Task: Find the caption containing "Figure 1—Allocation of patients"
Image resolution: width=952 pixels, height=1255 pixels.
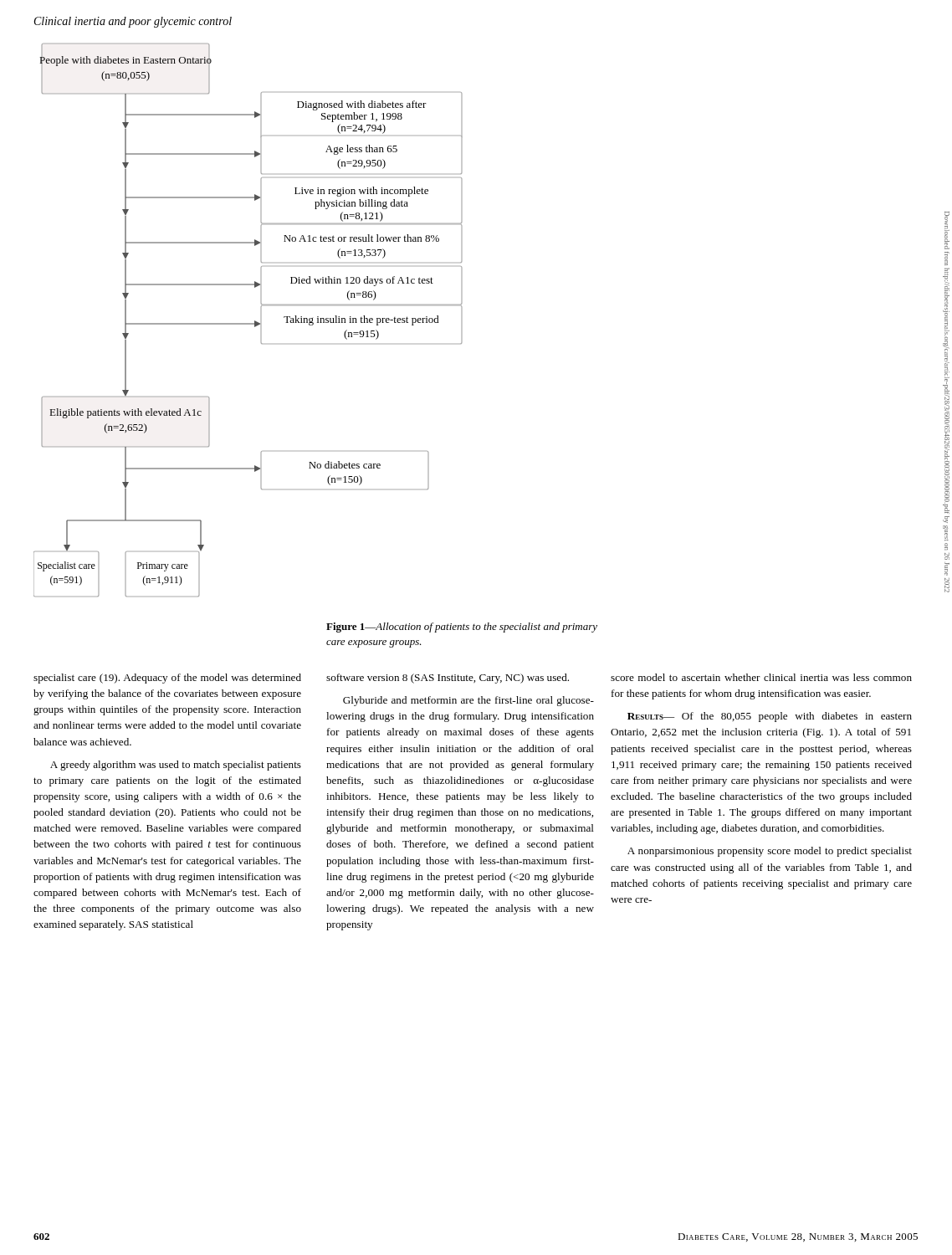Action: coord(462,634)
